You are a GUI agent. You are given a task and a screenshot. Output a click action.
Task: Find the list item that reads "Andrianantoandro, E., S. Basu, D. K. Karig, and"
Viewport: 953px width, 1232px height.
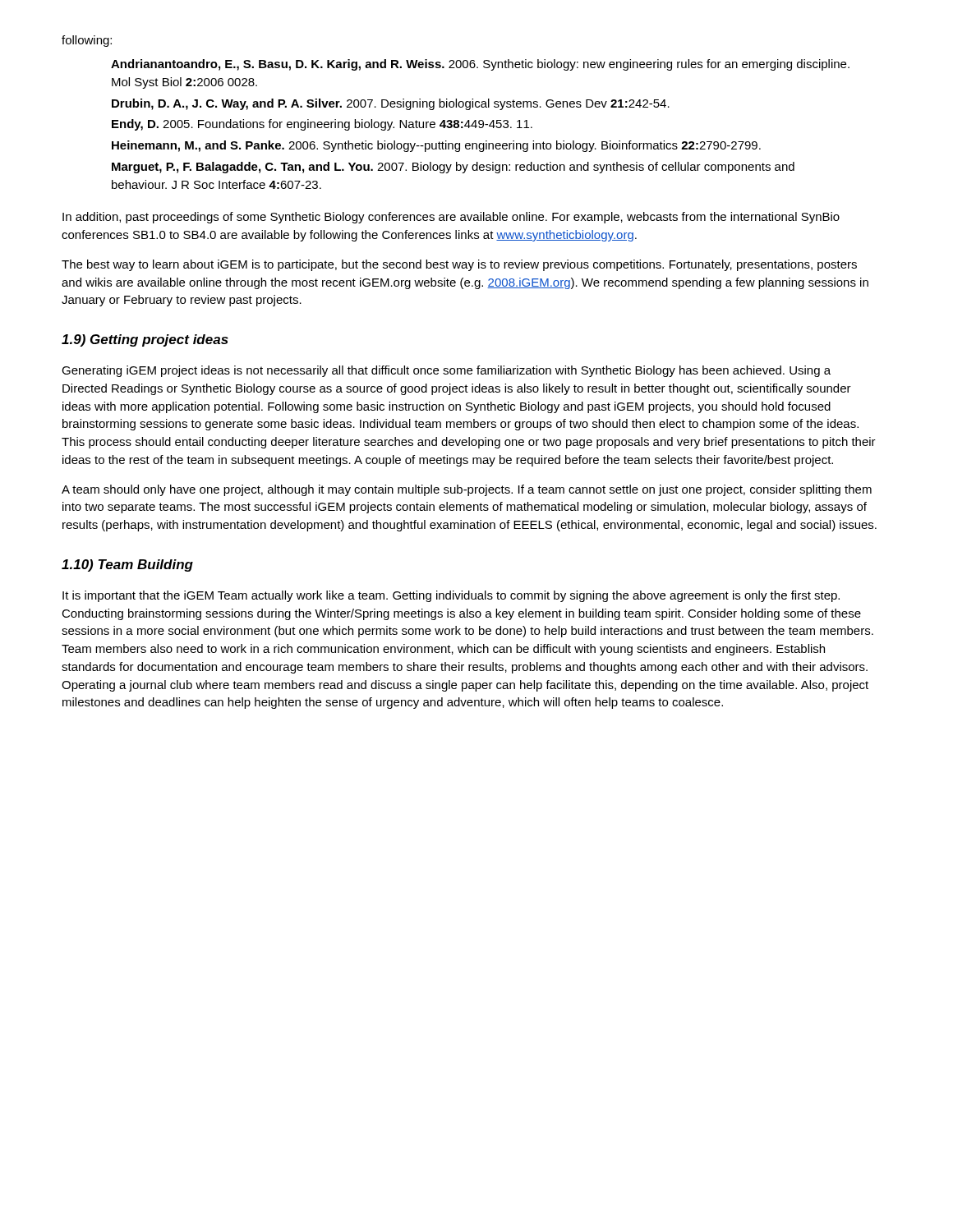[481, 73]
